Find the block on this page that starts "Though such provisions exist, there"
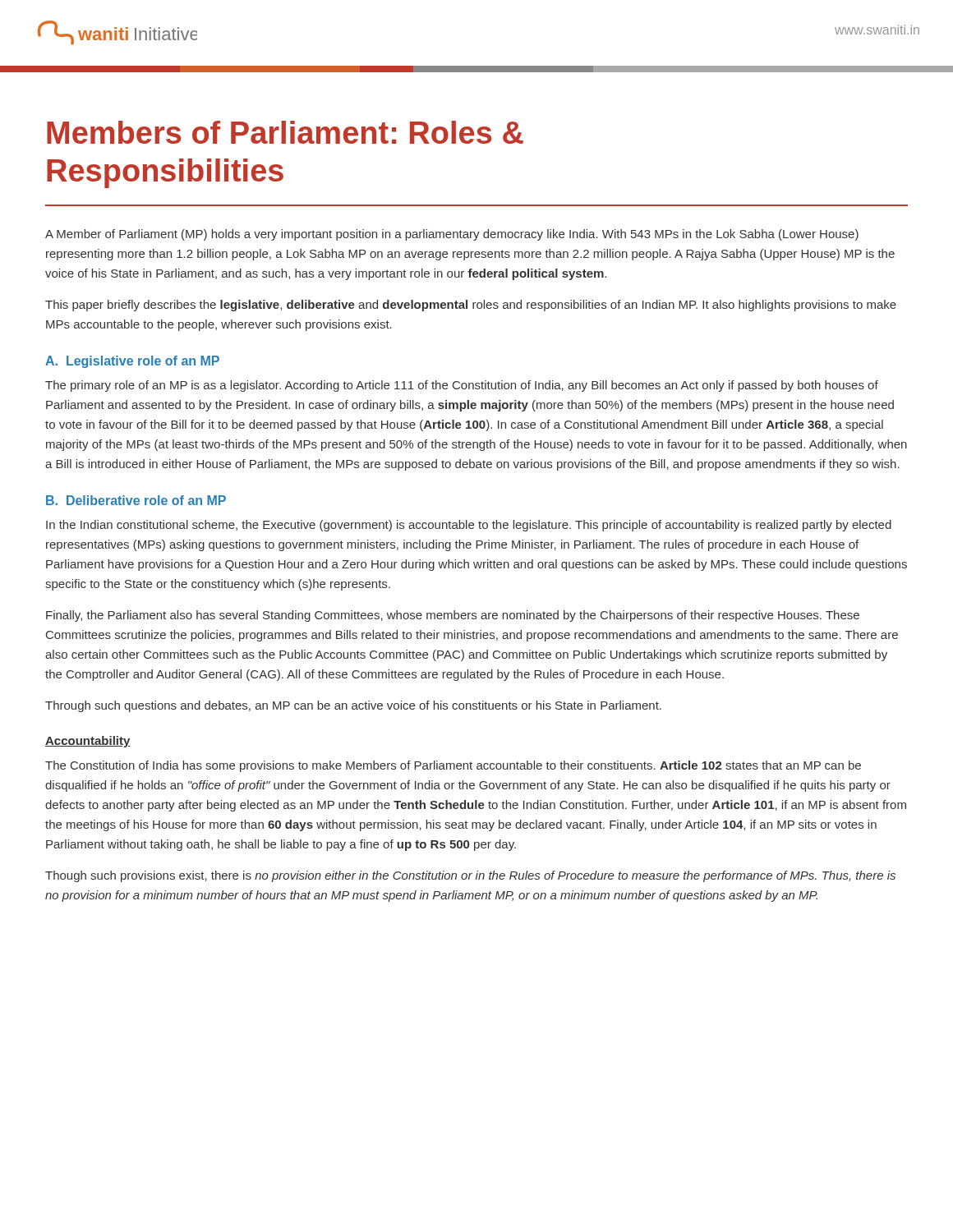This screenshot has height=1232, width=953. (471, 885)
